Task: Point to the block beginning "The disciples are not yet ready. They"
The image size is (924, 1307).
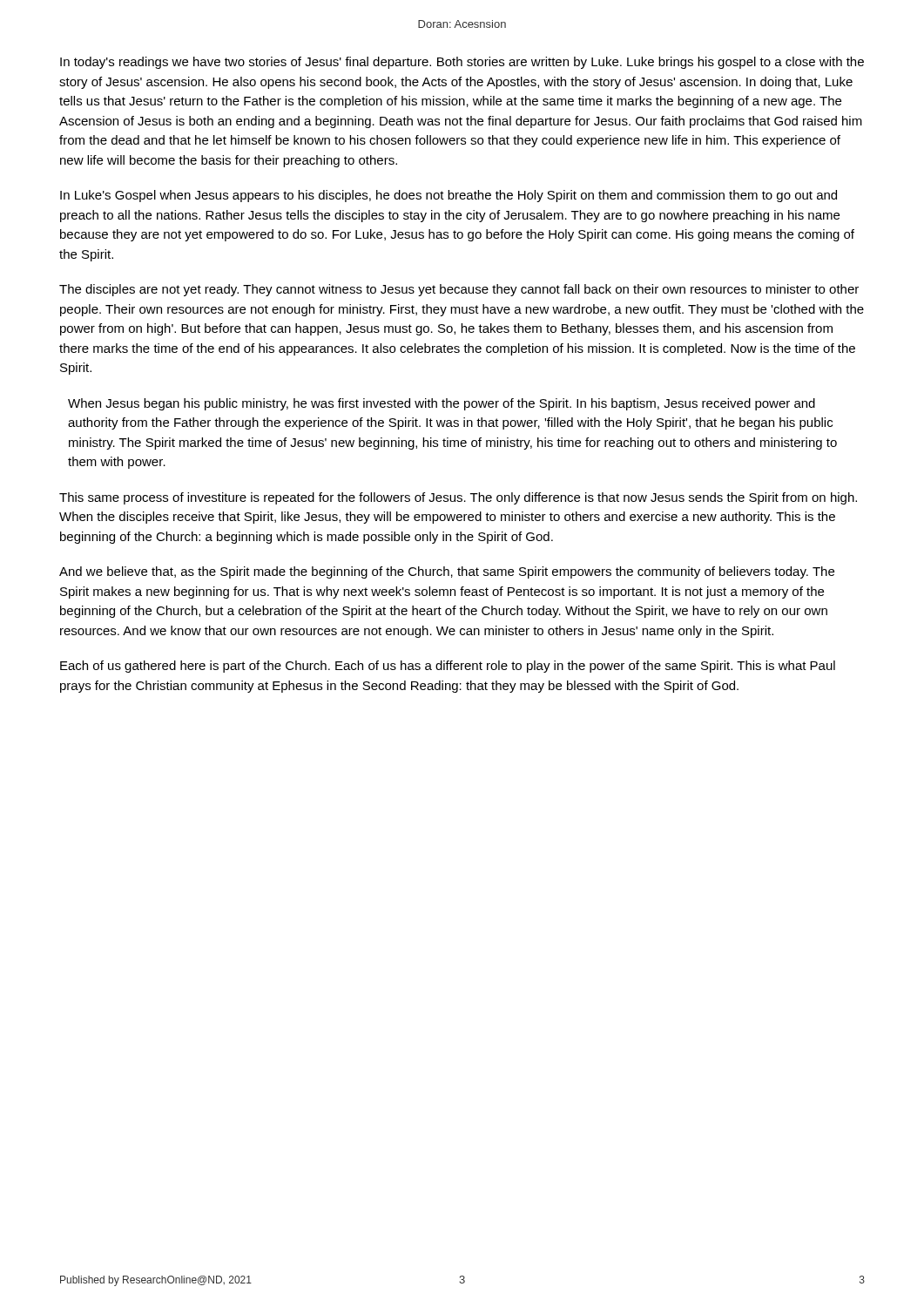Action: (x=462, y=328)
